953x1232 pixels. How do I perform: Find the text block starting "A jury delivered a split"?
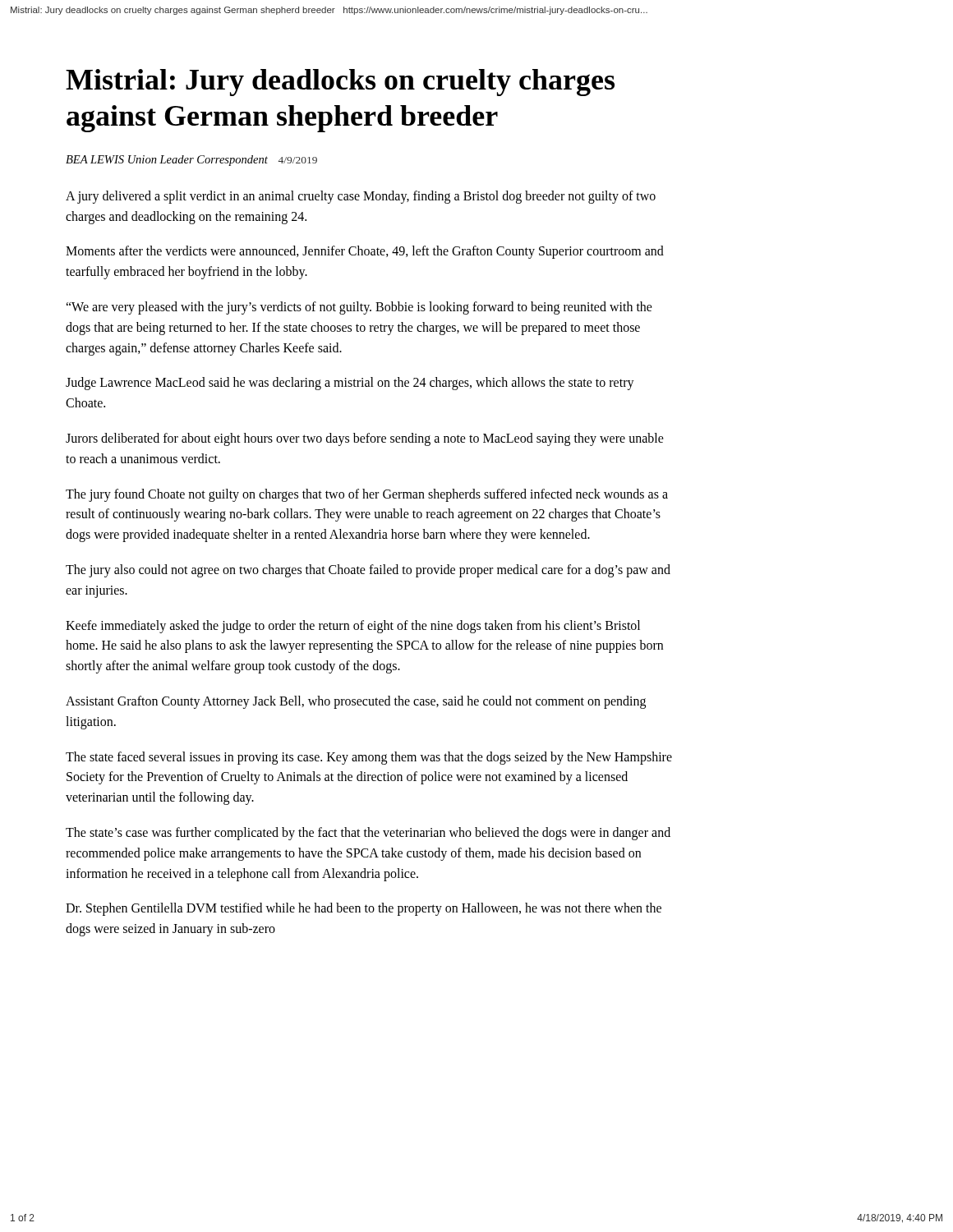[x=370, y=207]
